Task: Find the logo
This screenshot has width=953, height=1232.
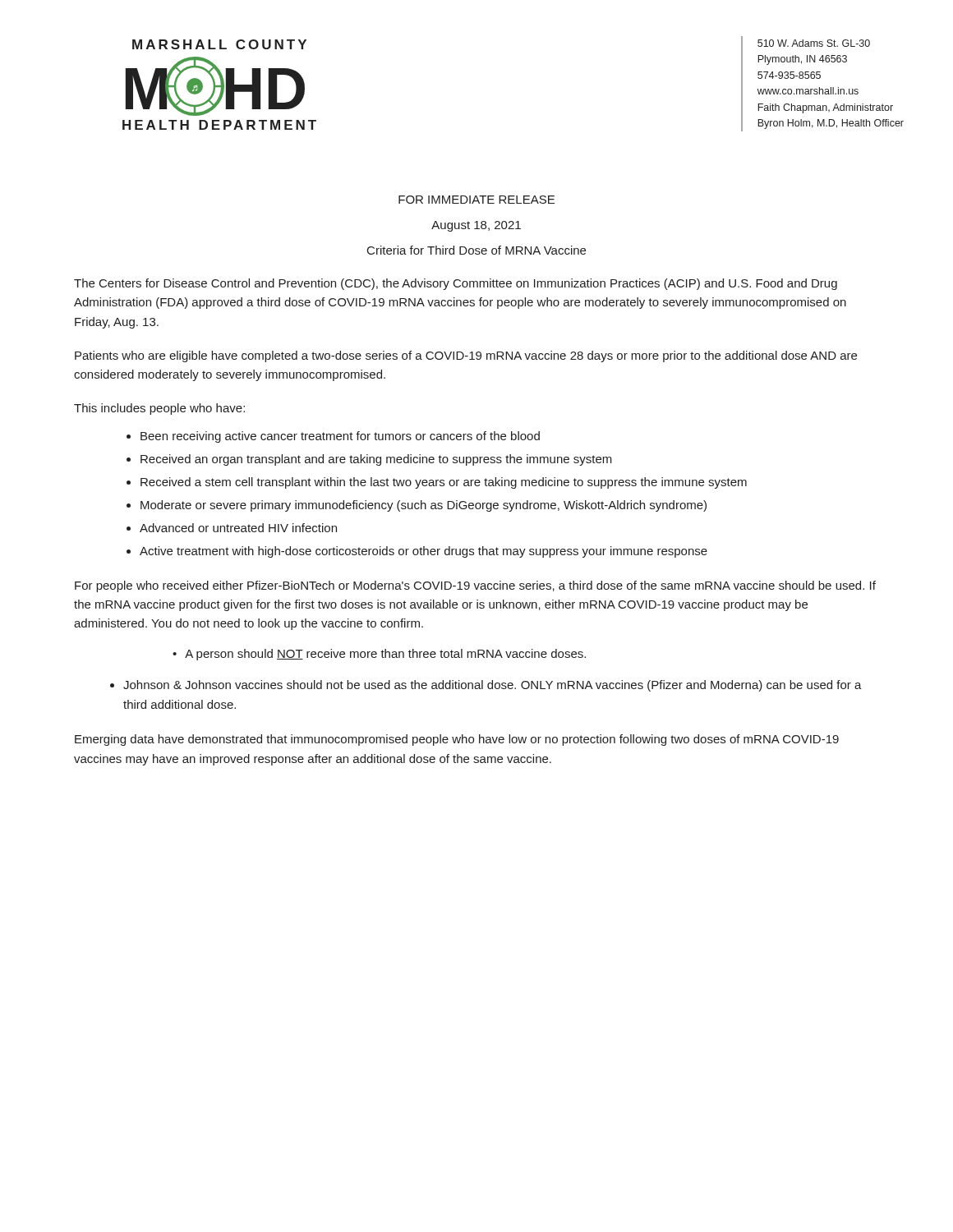Action: 189,85
